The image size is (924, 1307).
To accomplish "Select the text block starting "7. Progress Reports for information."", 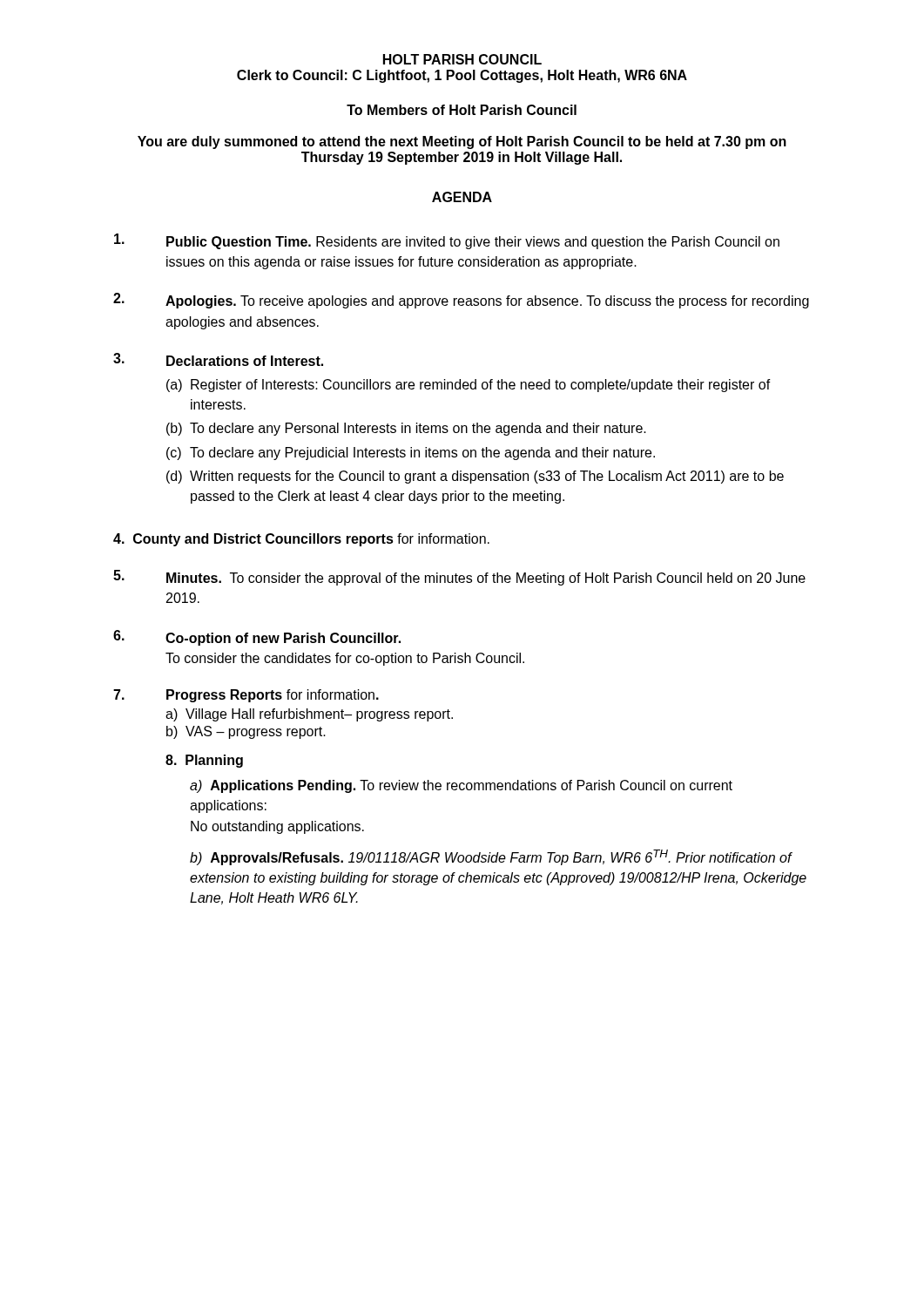I will [x=462, y=714].
